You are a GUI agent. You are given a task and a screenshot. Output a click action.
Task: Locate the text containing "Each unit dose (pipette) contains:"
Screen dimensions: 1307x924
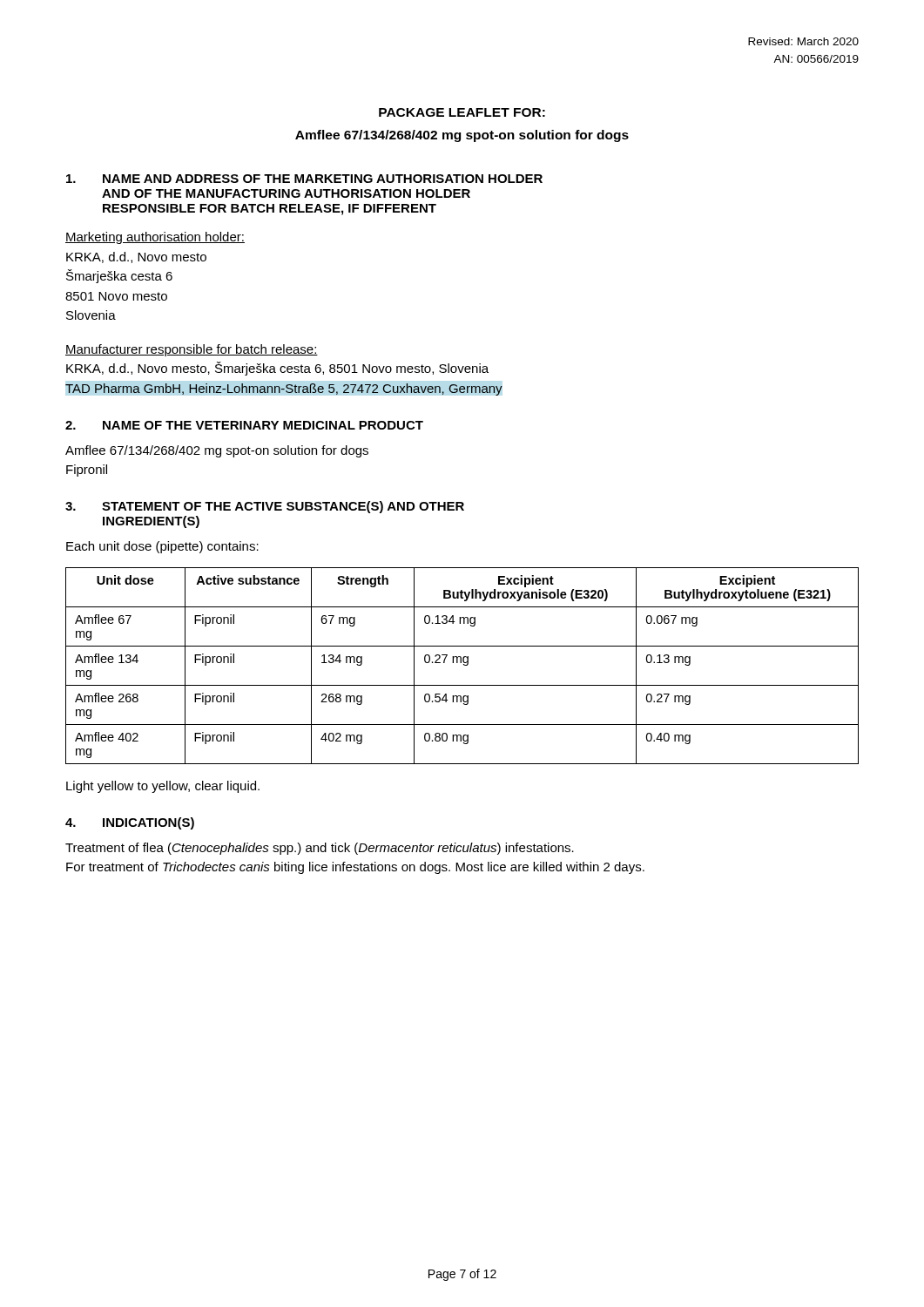click(162, 545)
